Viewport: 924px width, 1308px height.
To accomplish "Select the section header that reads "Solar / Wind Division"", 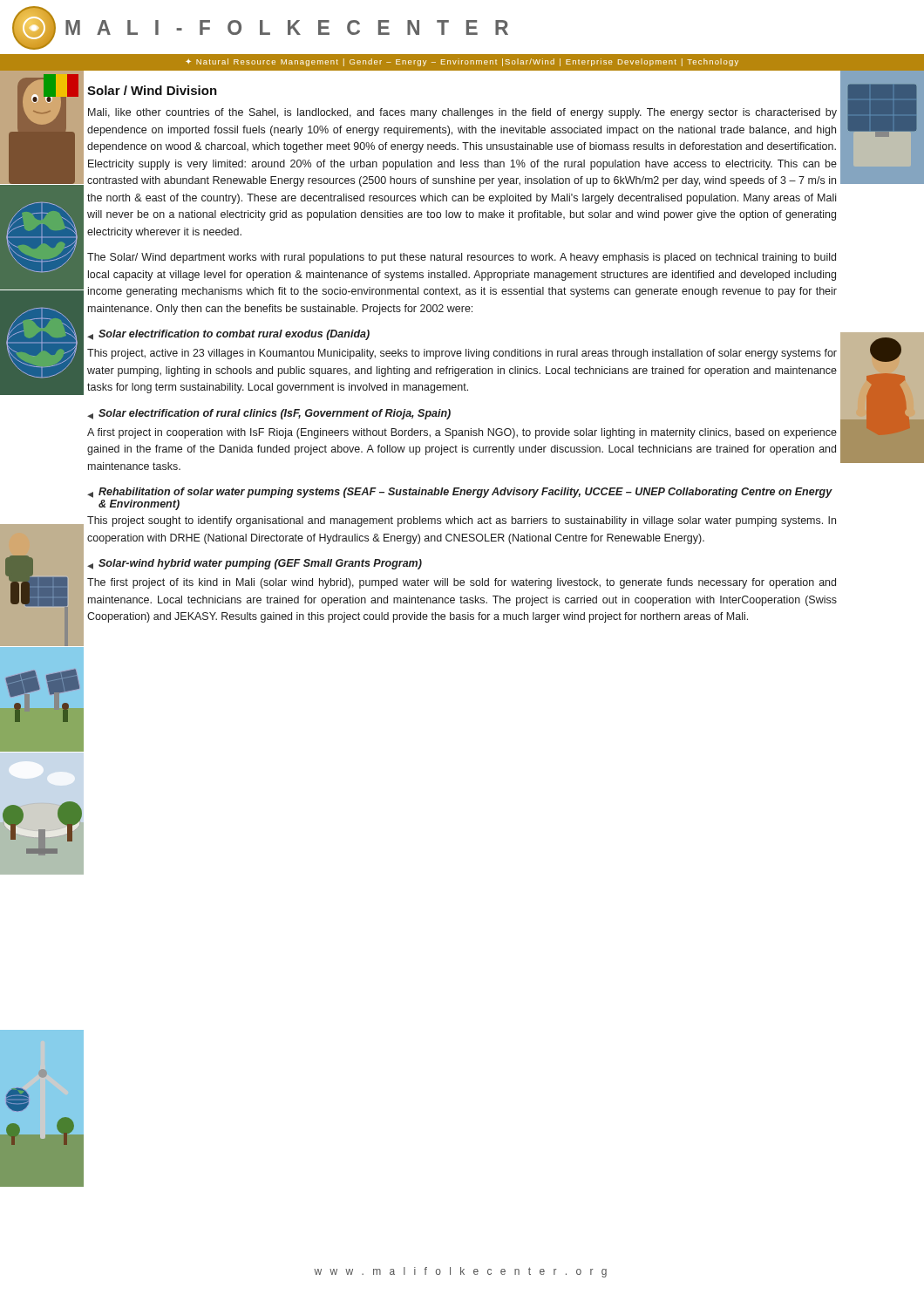I will pos(152,90).
